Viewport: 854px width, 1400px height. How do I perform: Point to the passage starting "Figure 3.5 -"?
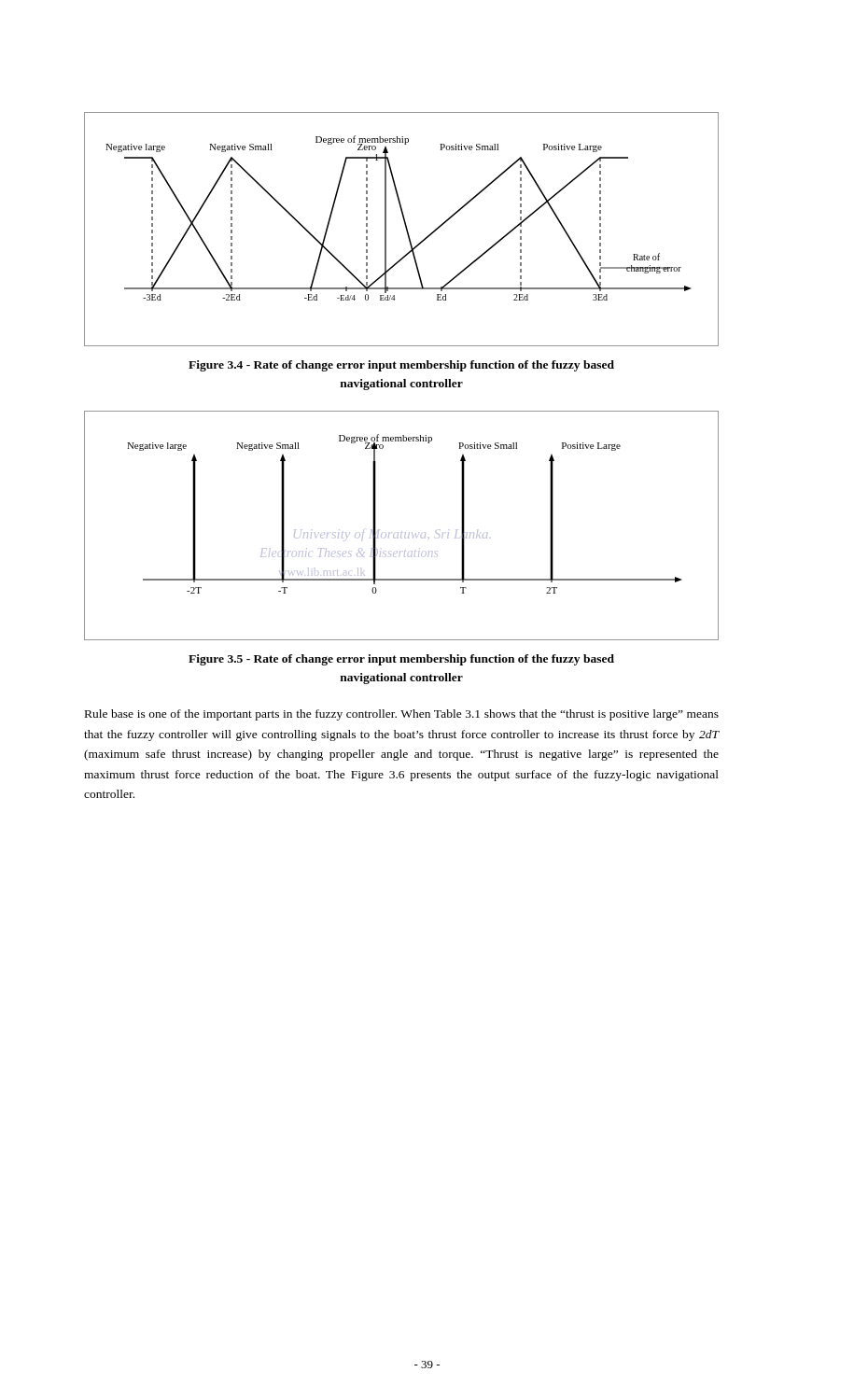click(401, 667)
